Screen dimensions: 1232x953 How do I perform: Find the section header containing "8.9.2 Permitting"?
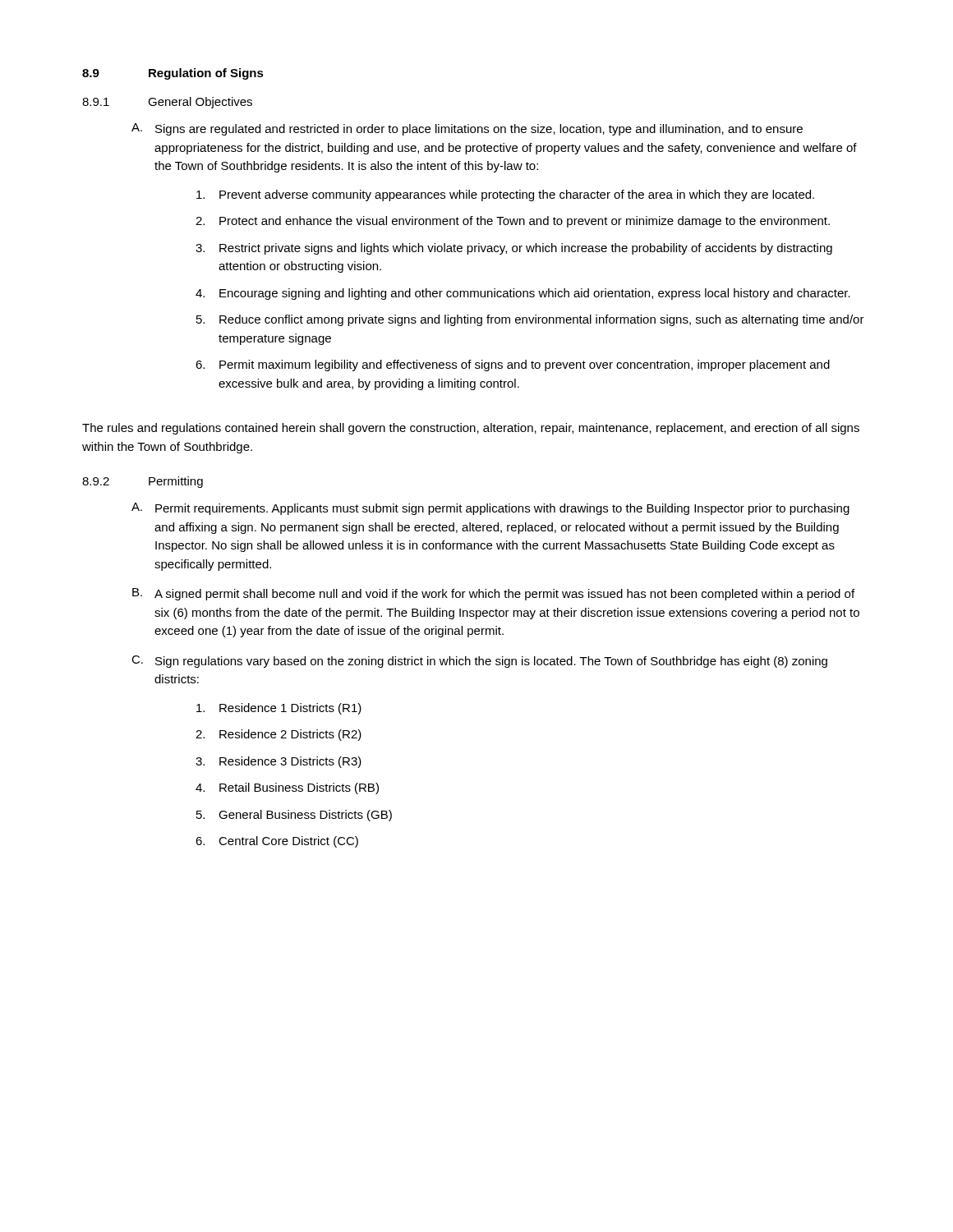click(x=143, y=481)
